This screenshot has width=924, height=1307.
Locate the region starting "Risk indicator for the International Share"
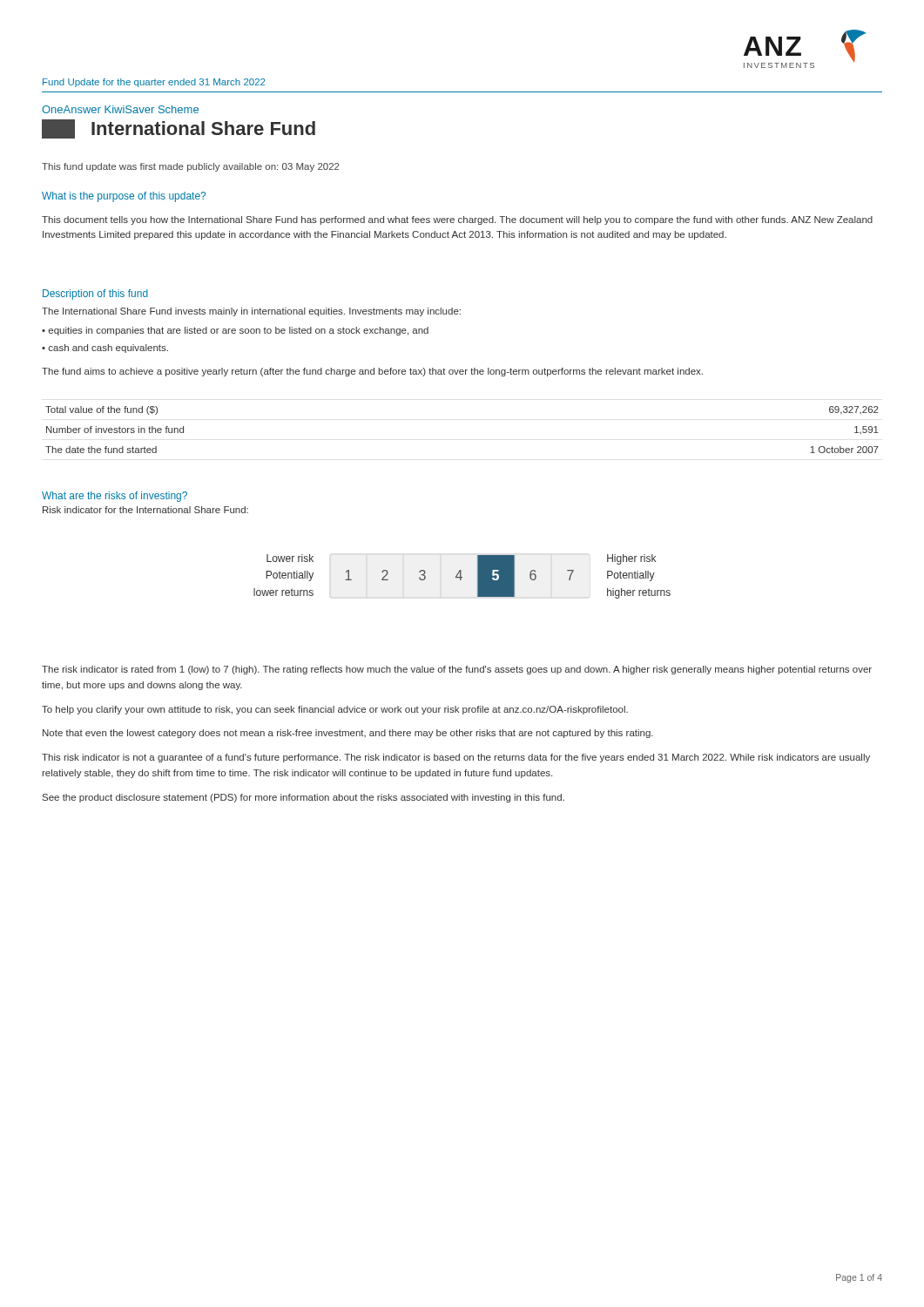pyautogui.click(x=145, y=510)
